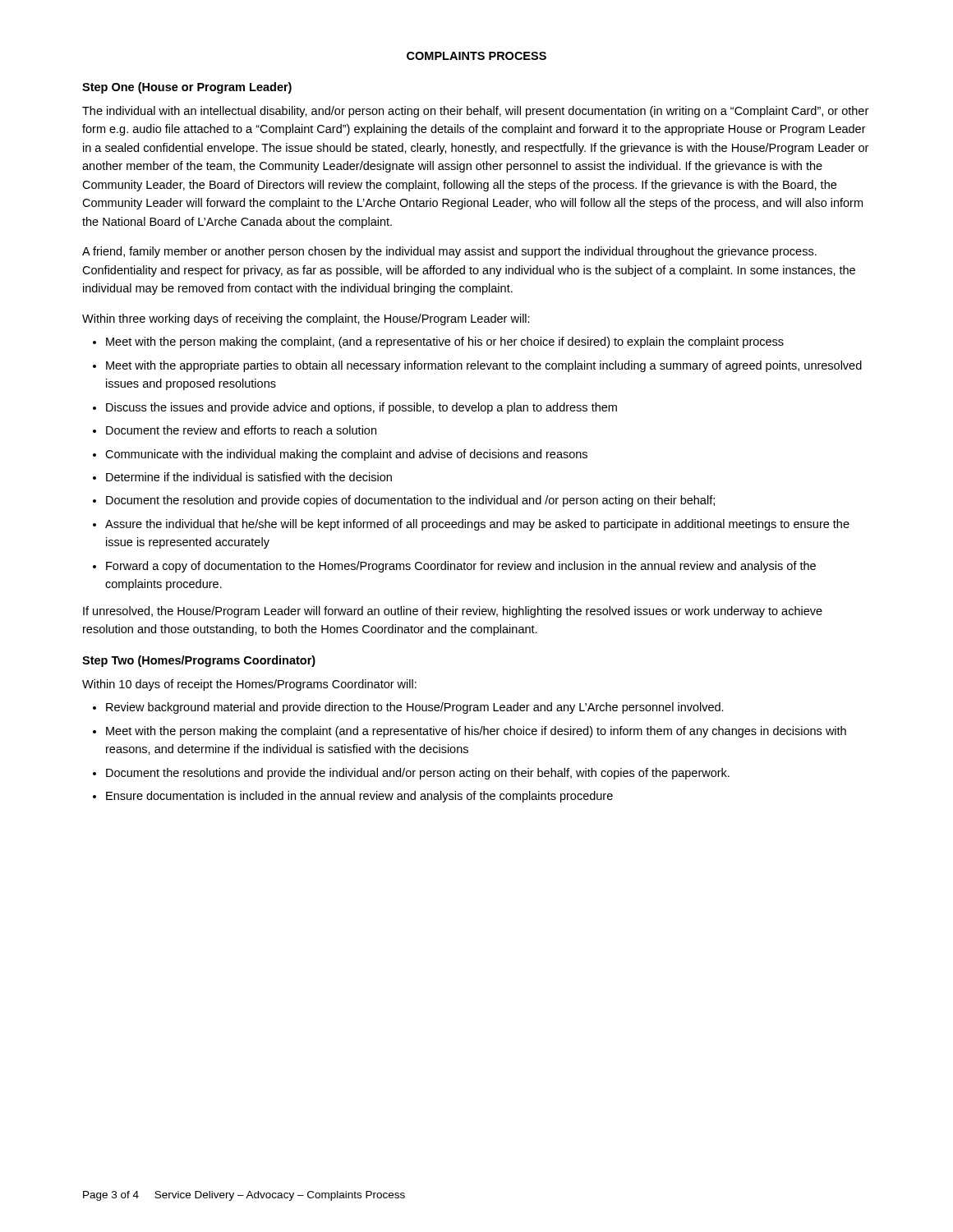Viewport: 953px width, 1232px height.
Task: Where is the passage that starts "Communicate with the individual making"?
Action: 347,454
